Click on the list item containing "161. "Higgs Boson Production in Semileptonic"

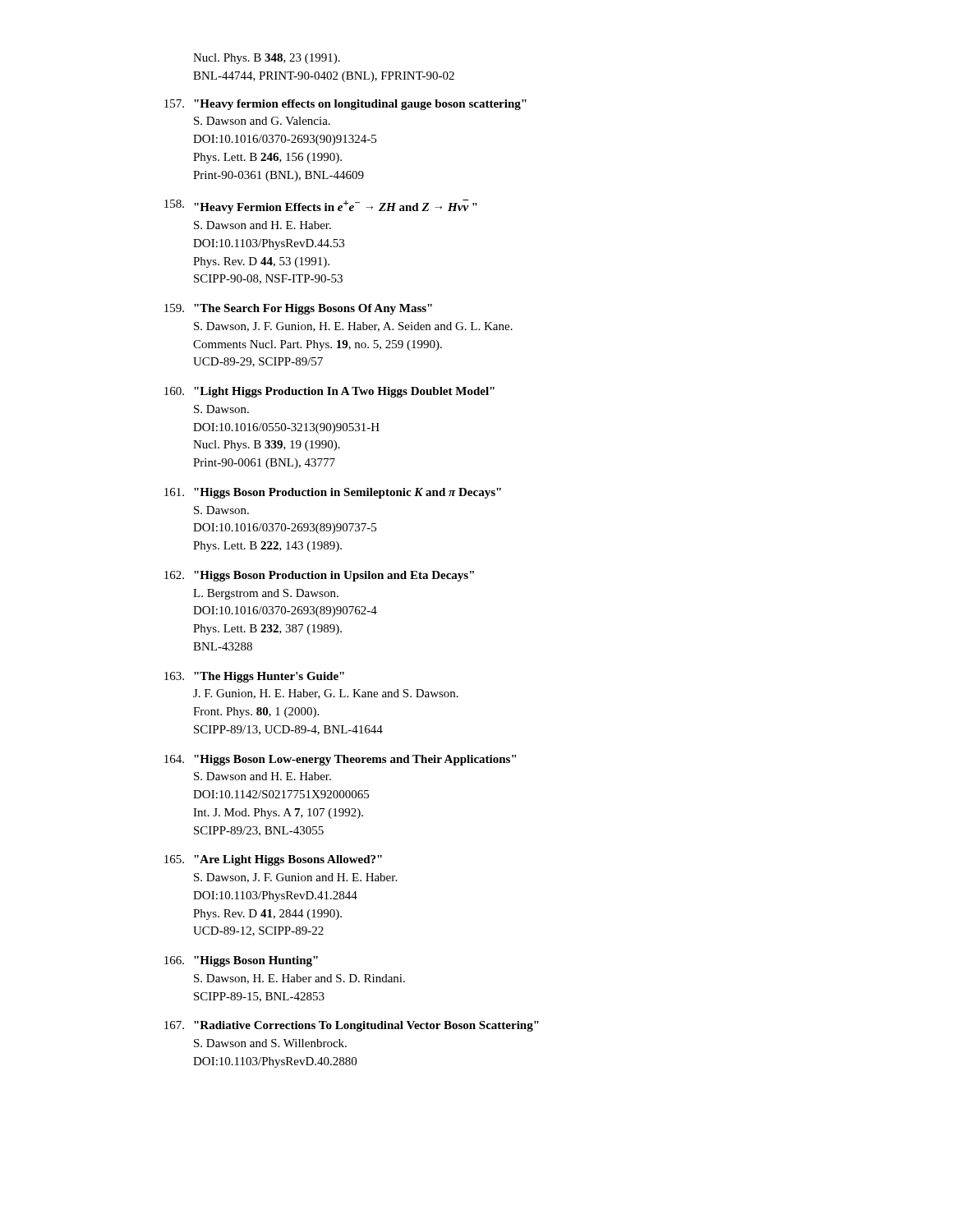(x=333, y=493)
